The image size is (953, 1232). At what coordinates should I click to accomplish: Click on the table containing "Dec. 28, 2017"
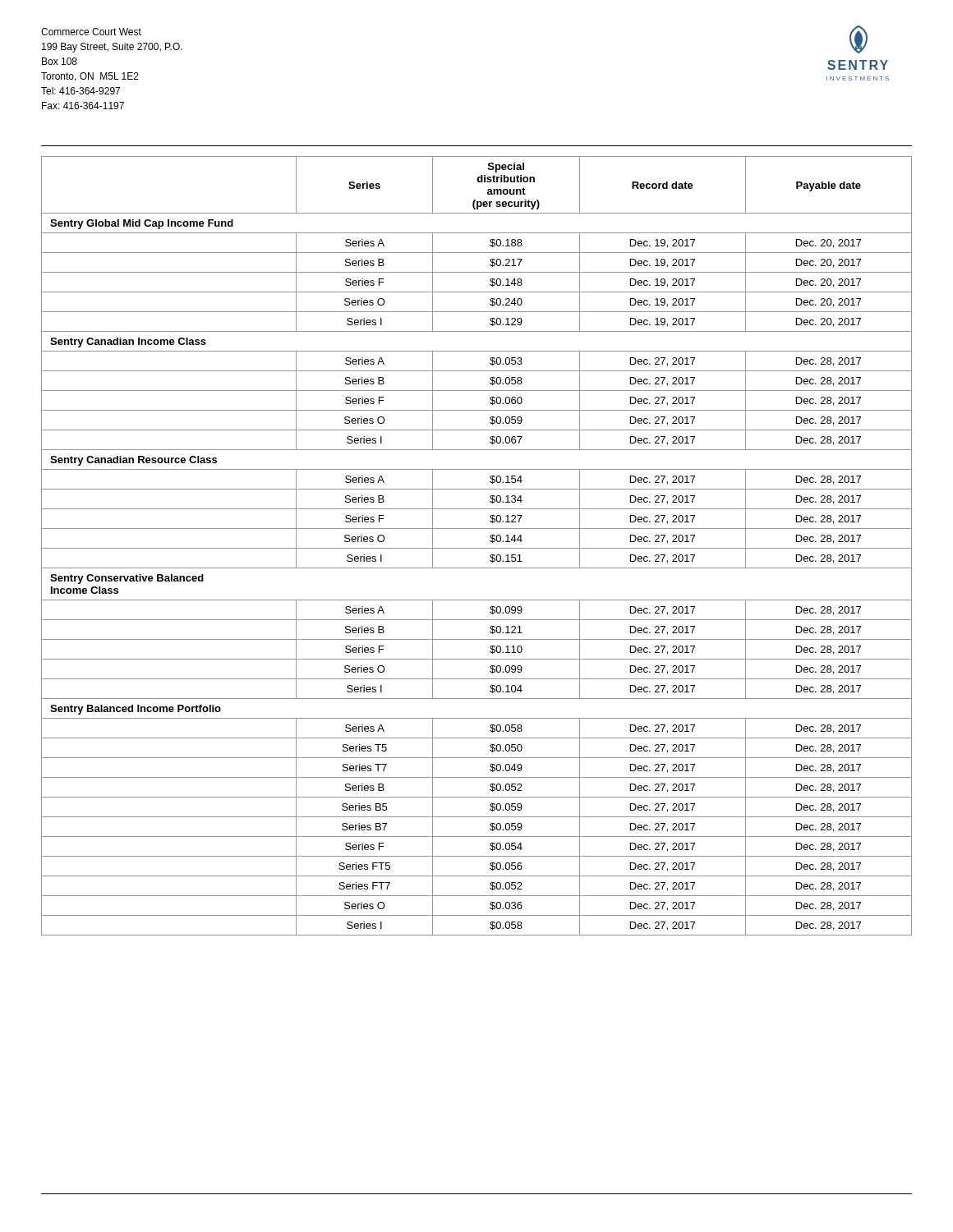pos(476,546)
